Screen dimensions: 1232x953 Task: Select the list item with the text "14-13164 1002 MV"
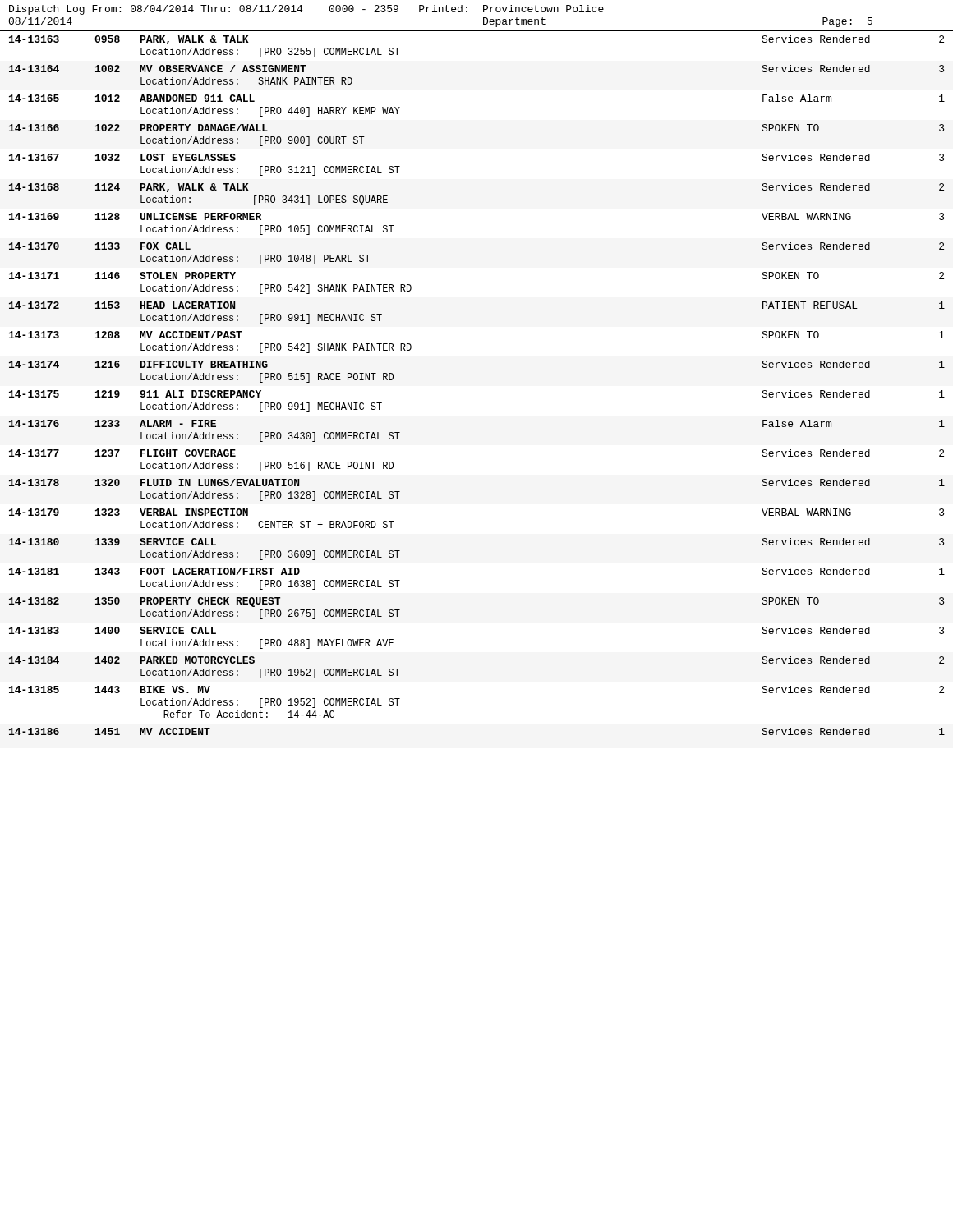point(31,69)
